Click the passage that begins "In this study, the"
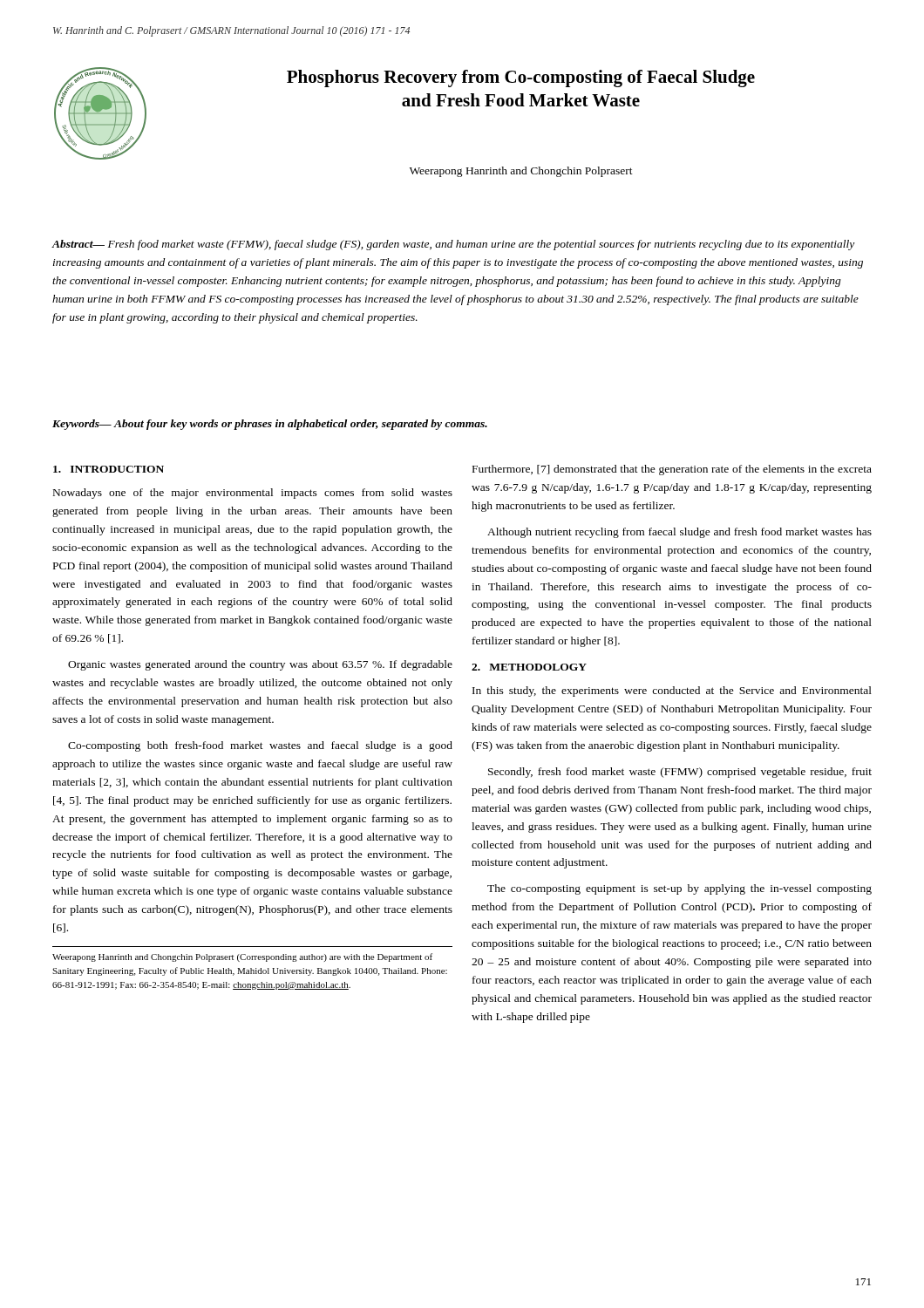 pos(672,854)
